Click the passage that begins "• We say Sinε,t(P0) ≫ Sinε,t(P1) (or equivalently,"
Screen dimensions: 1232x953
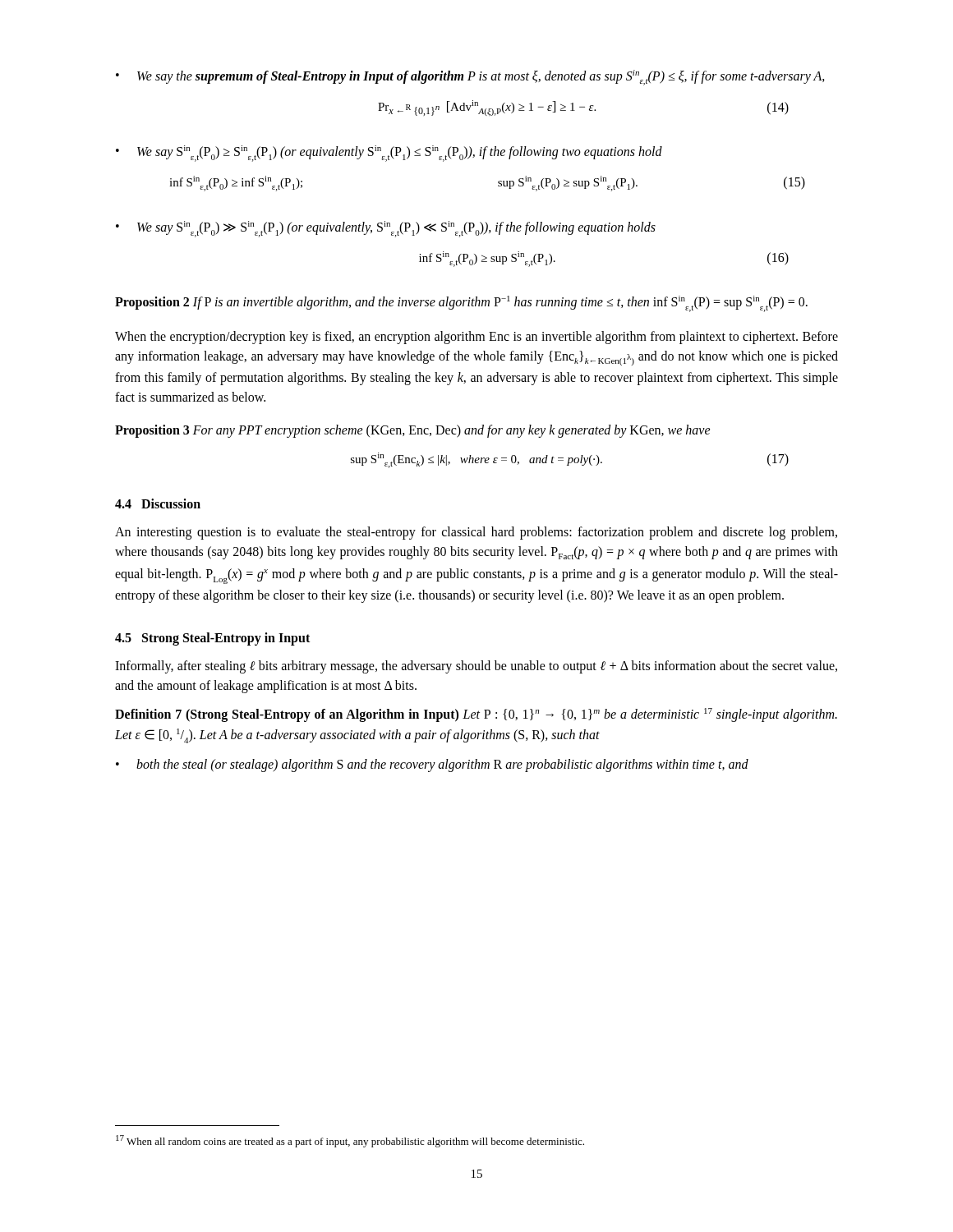point(476,247)
